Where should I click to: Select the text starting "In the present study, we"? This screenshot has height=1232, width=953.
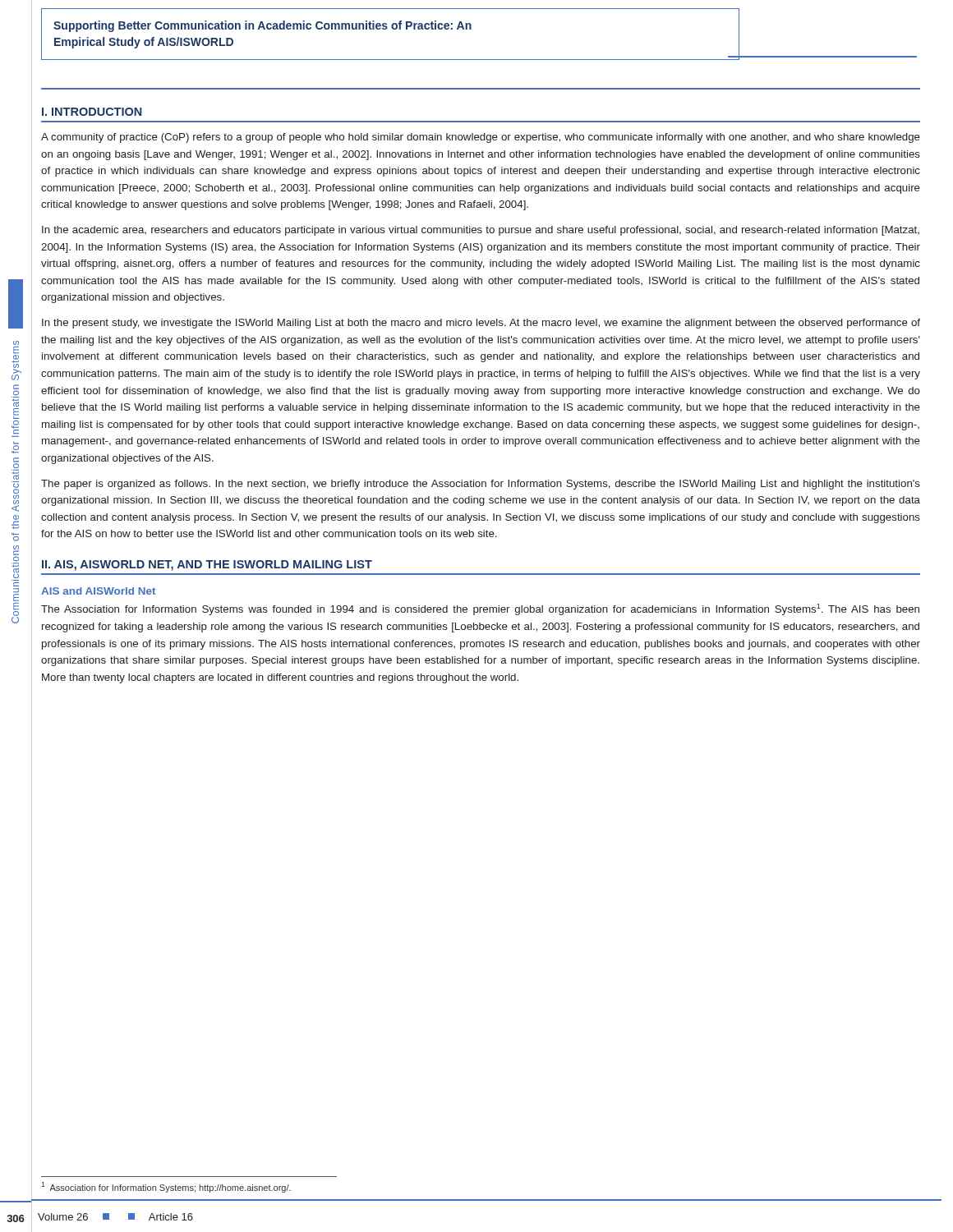pyautogui.click(x=481, y=390)
